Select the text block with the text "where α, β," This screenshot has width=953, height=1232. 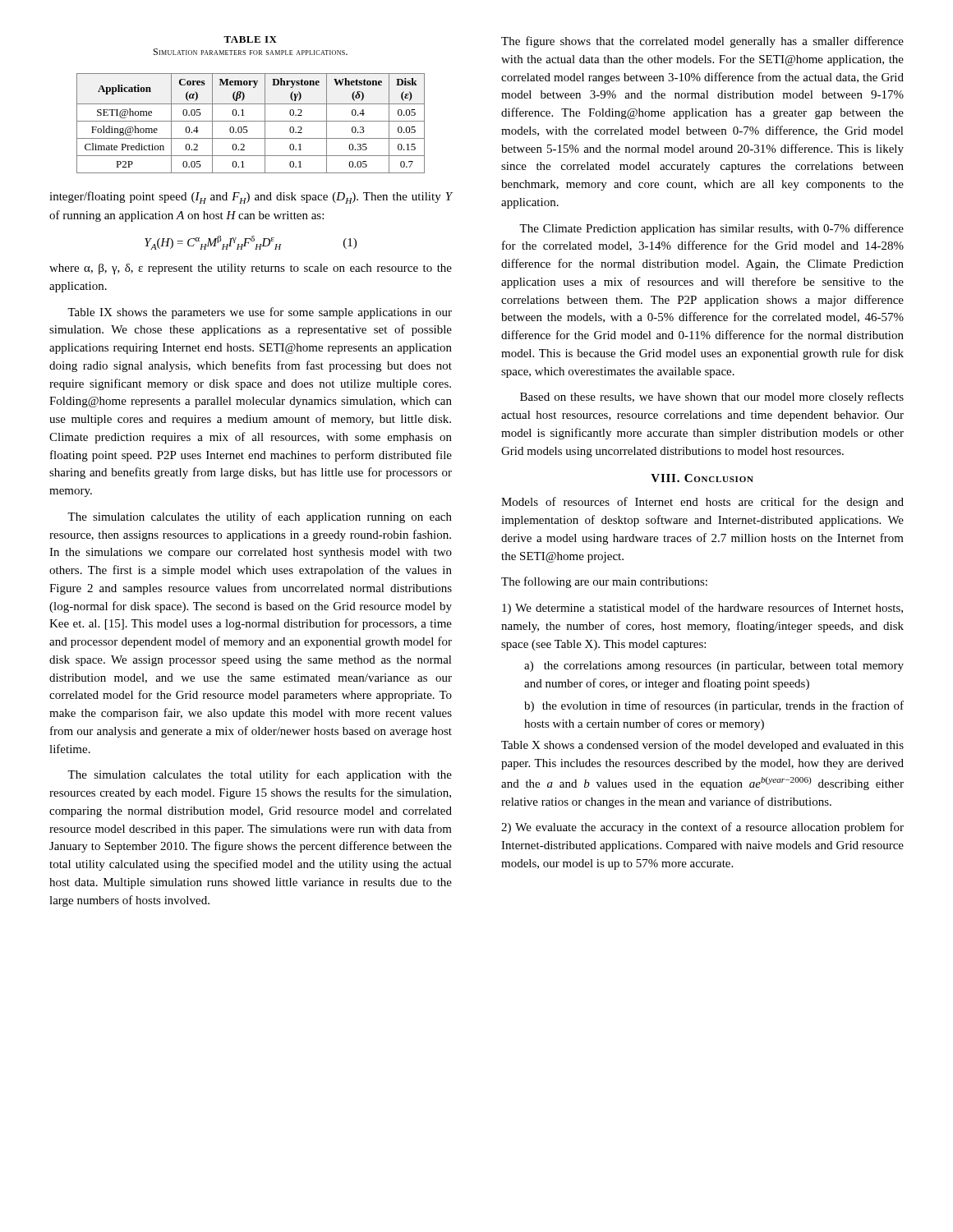pos(251,277)
